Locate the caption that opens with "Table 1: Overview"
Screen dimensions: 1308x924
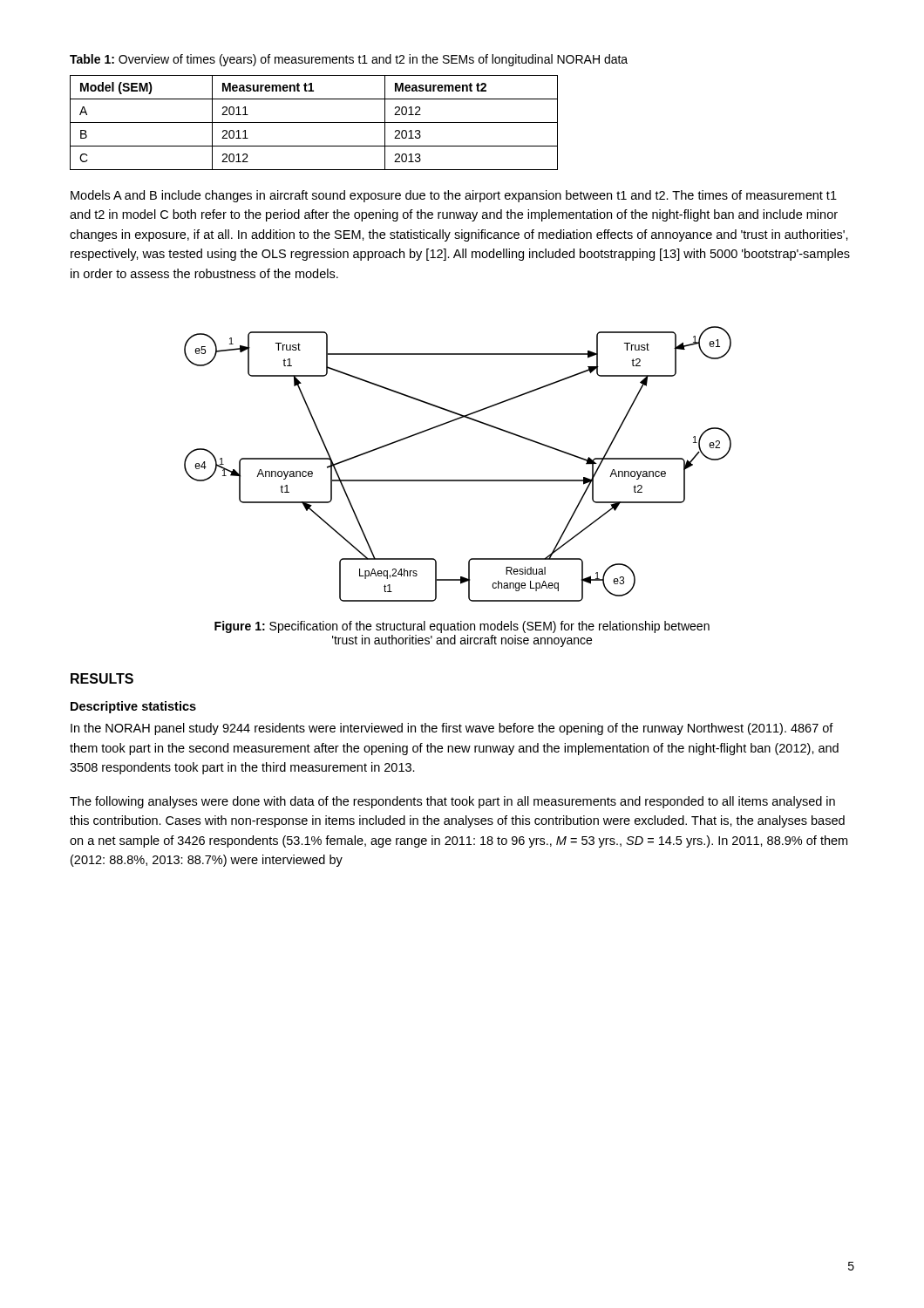[349, 59]
